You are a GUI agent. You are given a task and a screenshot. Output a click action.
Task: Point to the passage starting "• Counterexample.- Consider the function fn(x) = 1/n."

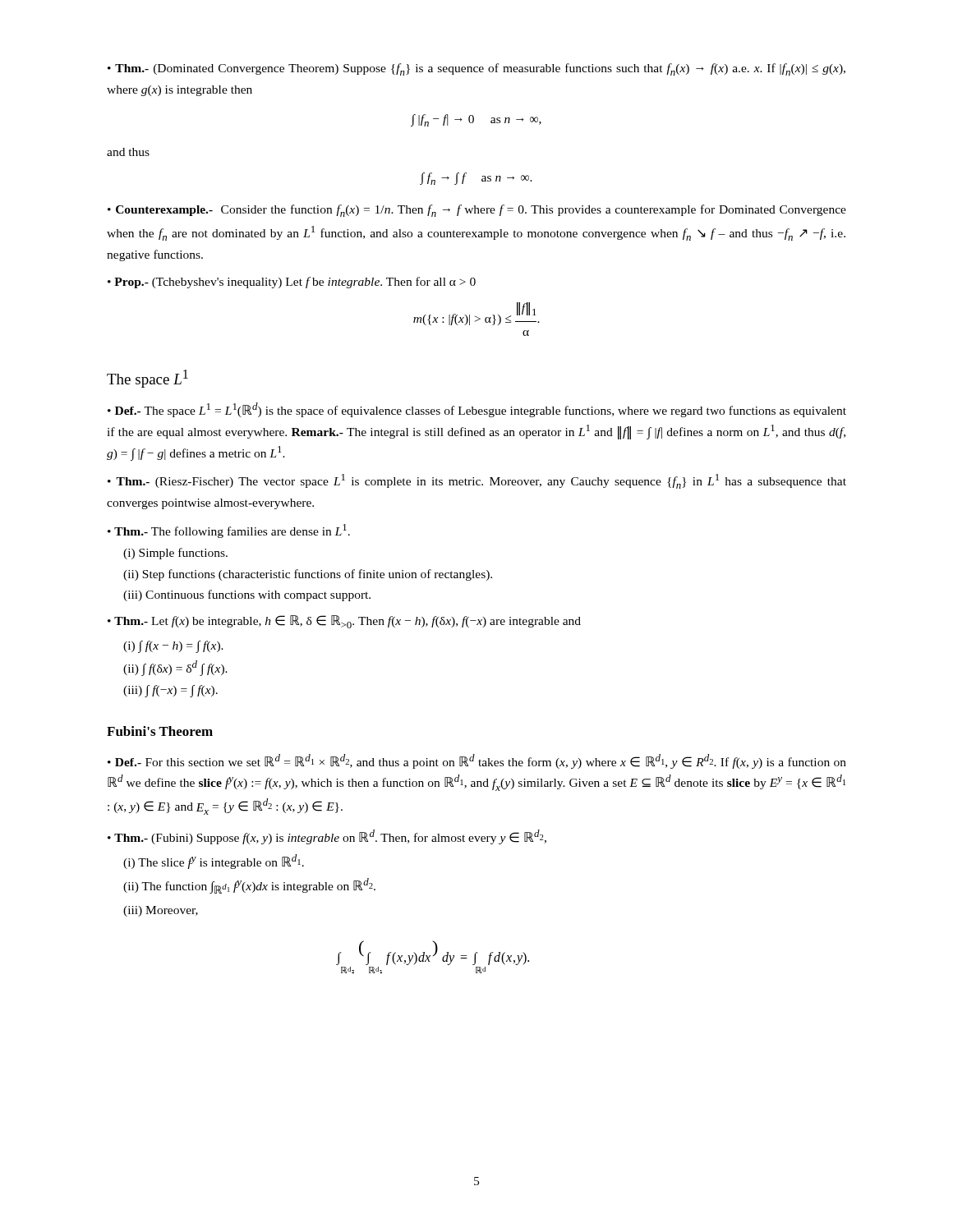coord(476,232)
